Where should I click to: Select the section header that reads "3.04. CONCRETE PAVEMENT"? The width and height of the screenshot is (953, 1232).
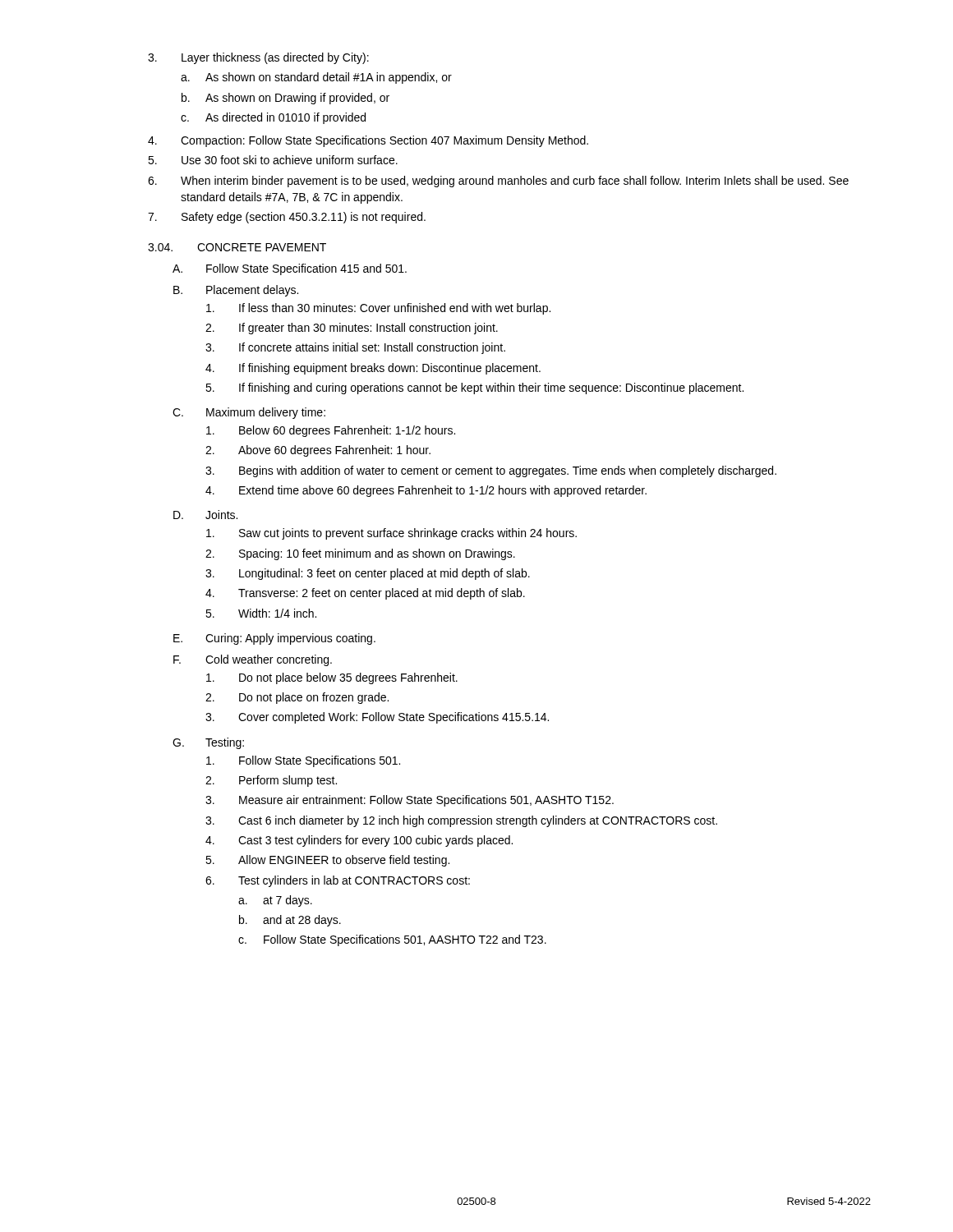237,247
